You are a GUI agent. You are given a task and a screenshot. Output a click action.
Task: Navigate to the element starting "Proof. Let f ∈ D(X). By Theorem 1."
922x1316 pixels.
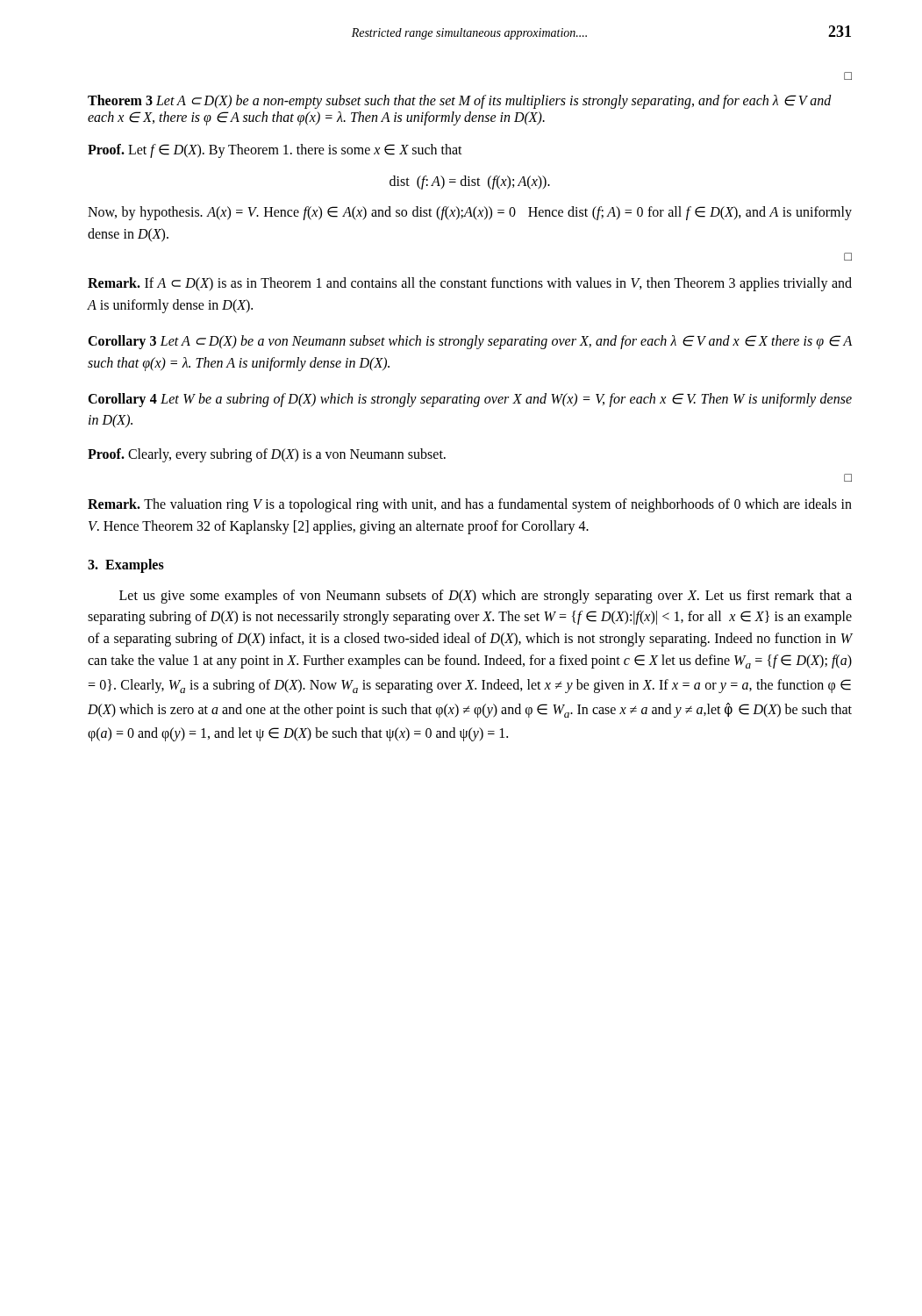(275, 150)
